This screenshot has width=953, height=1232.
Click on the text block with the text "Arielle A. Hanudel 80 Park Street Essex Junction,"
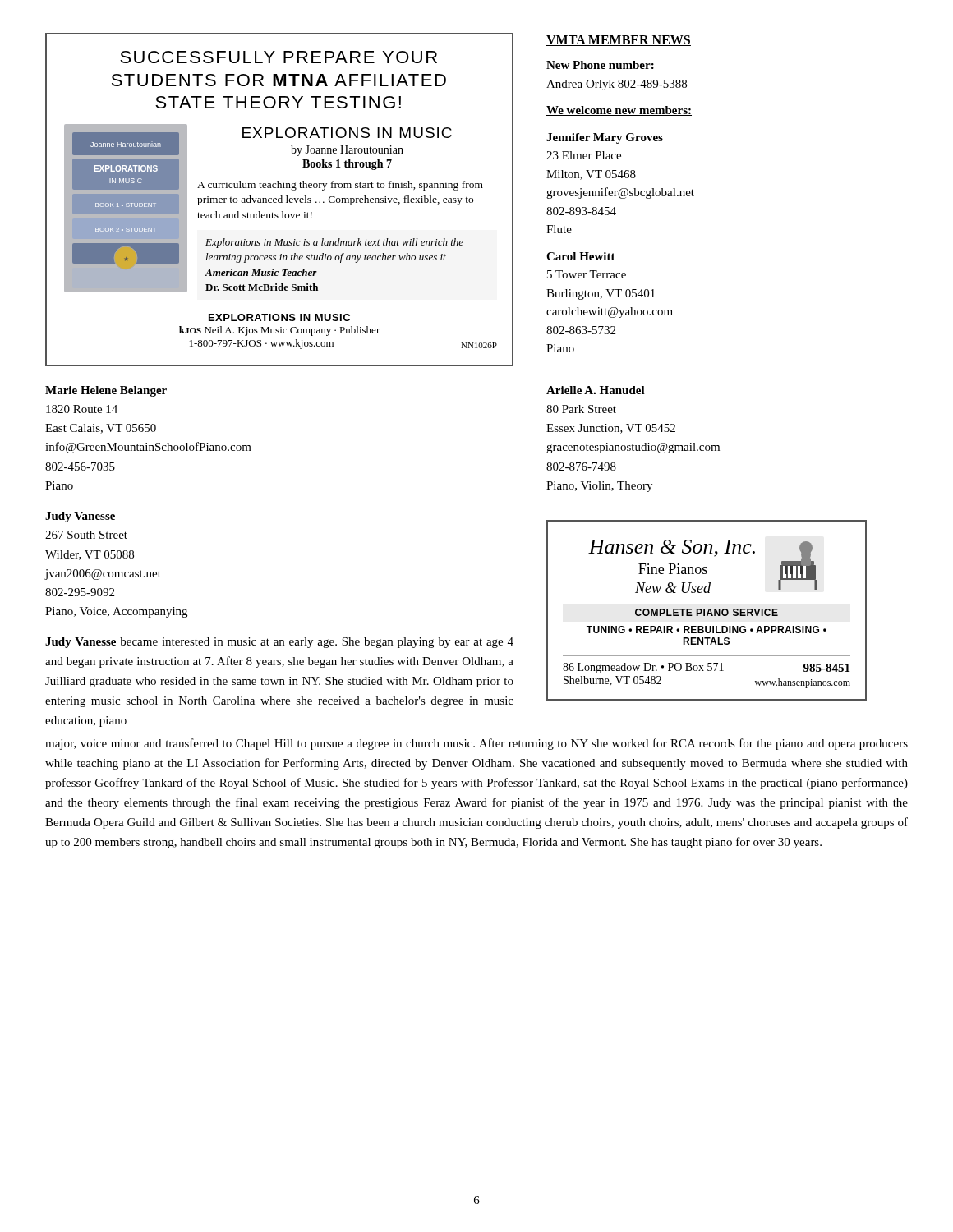633,437
